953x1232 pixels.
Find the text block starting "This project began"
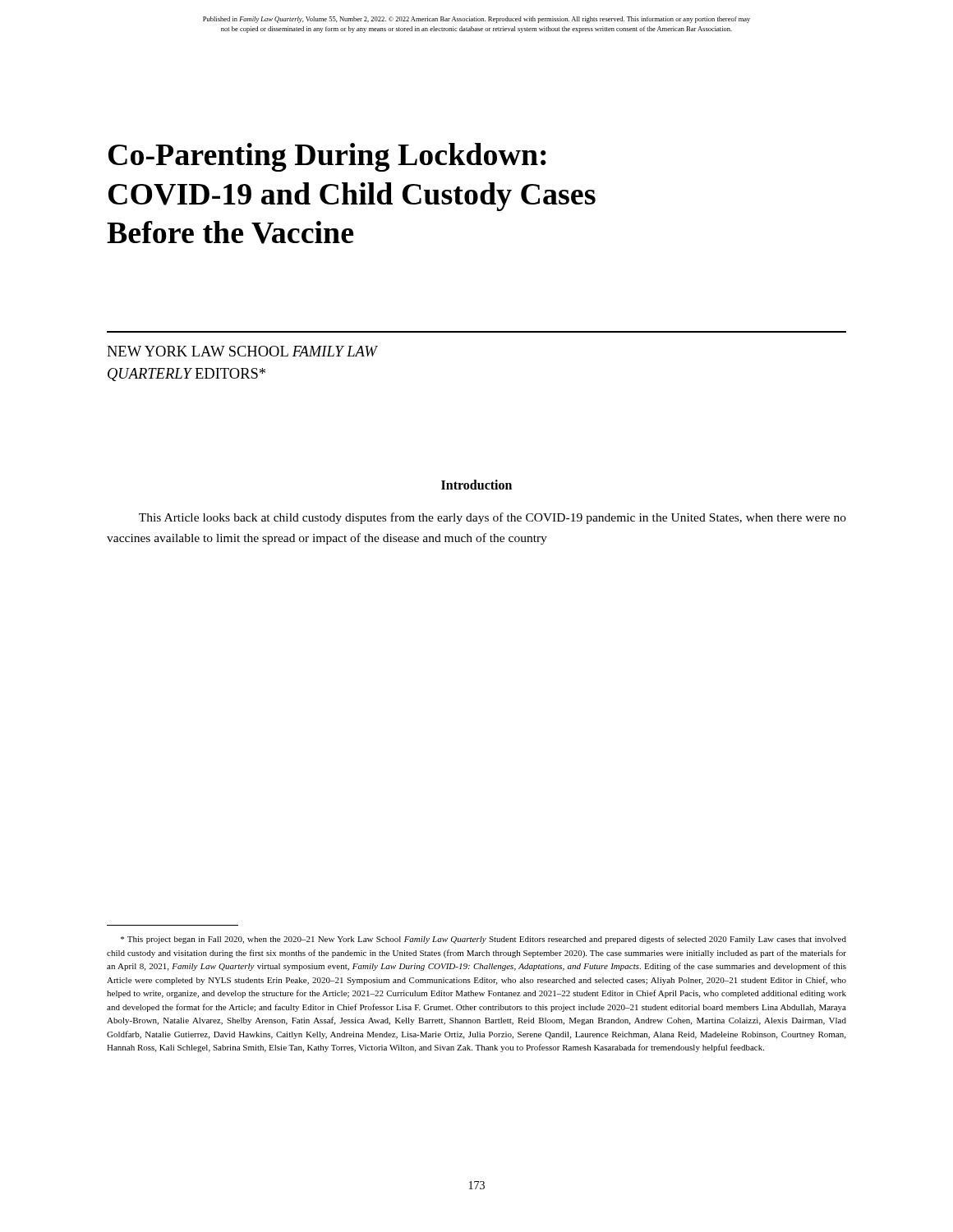pyautogui.click(x=476, y=993)
